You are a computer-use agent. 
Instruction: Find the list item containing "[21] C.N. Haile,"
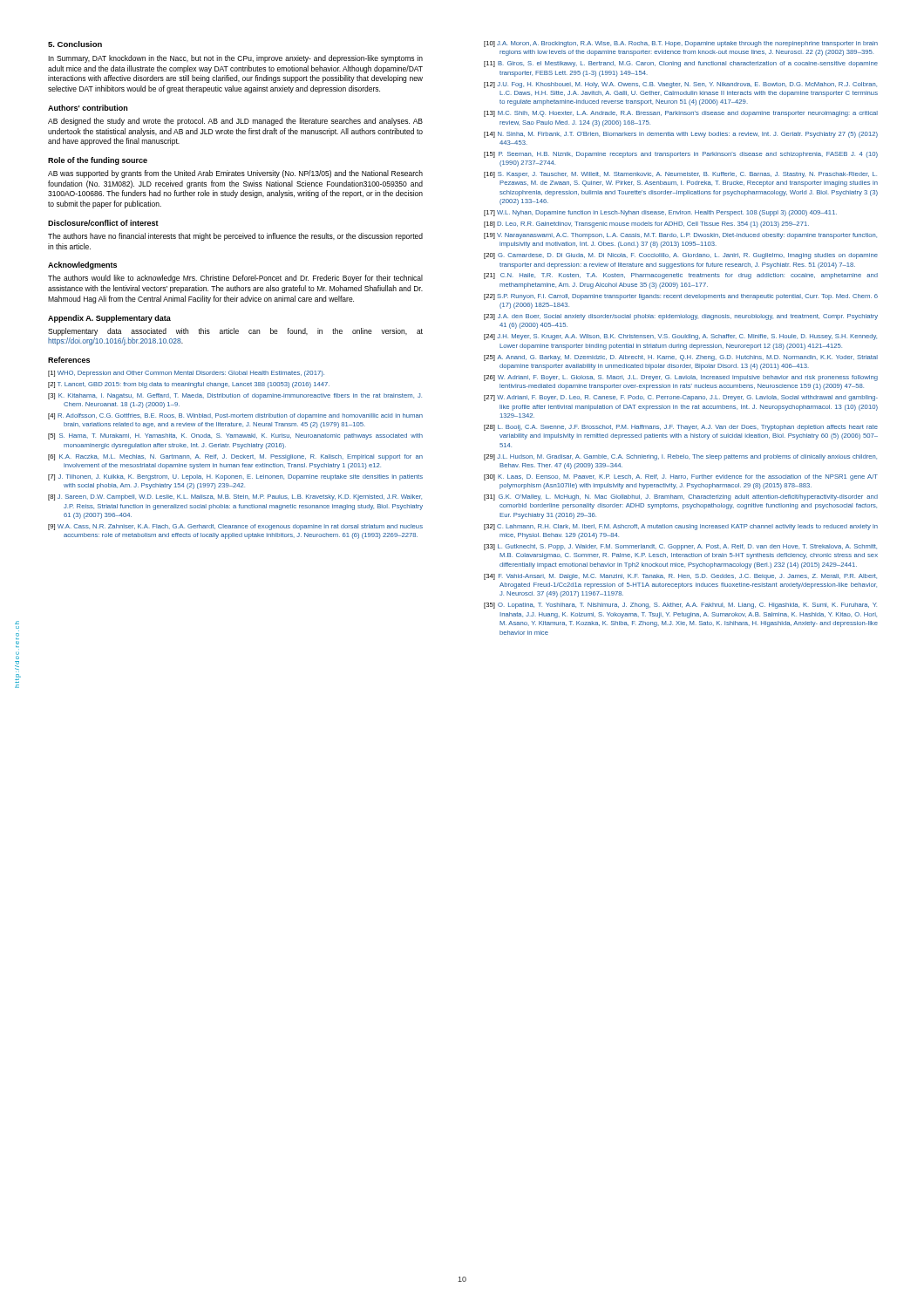point(681,280)
